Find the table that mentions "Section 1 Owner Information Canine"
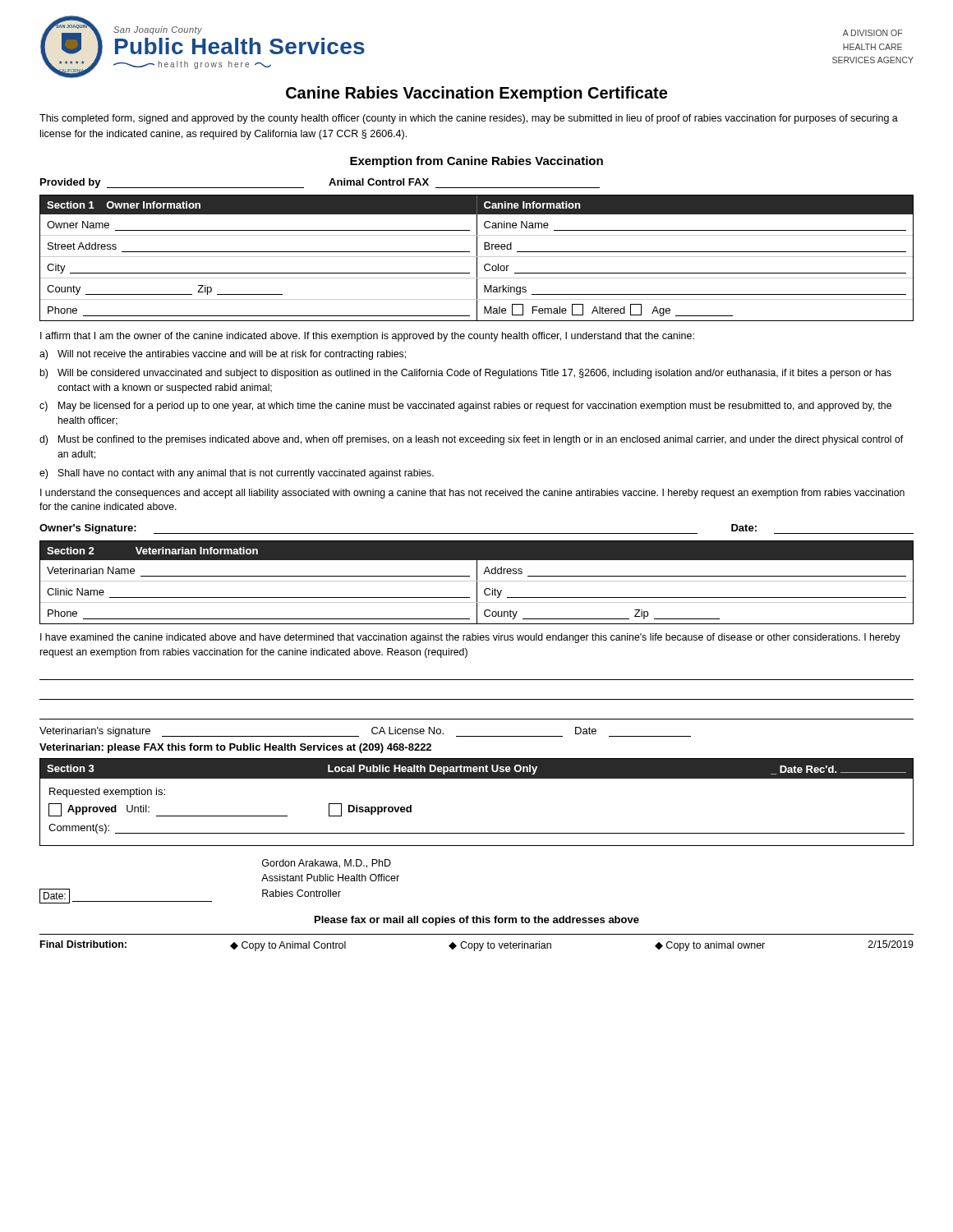This screenshot has width=953, height=1232. [476, 257]
